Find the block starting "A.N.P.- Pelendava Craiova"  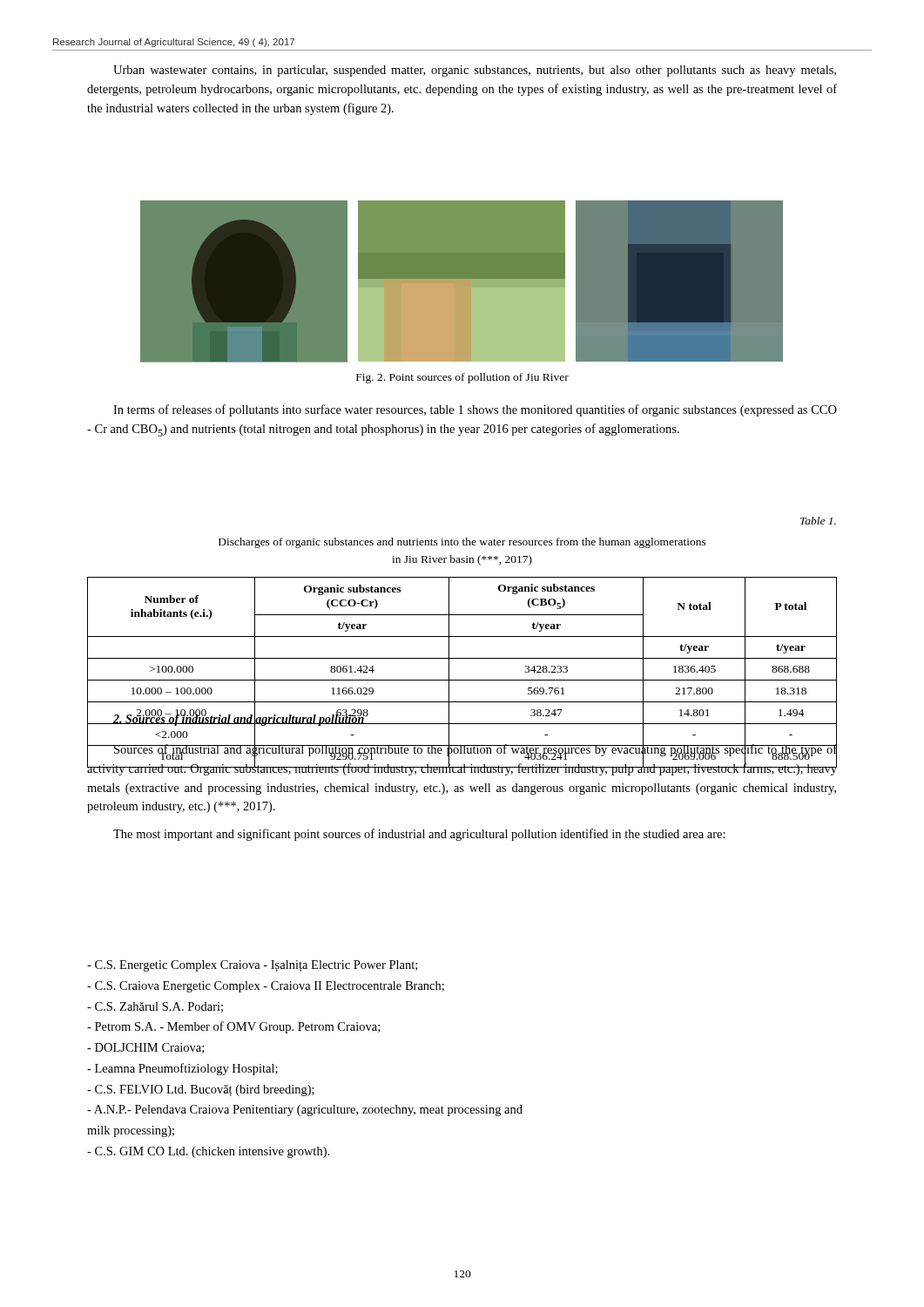305,1109
